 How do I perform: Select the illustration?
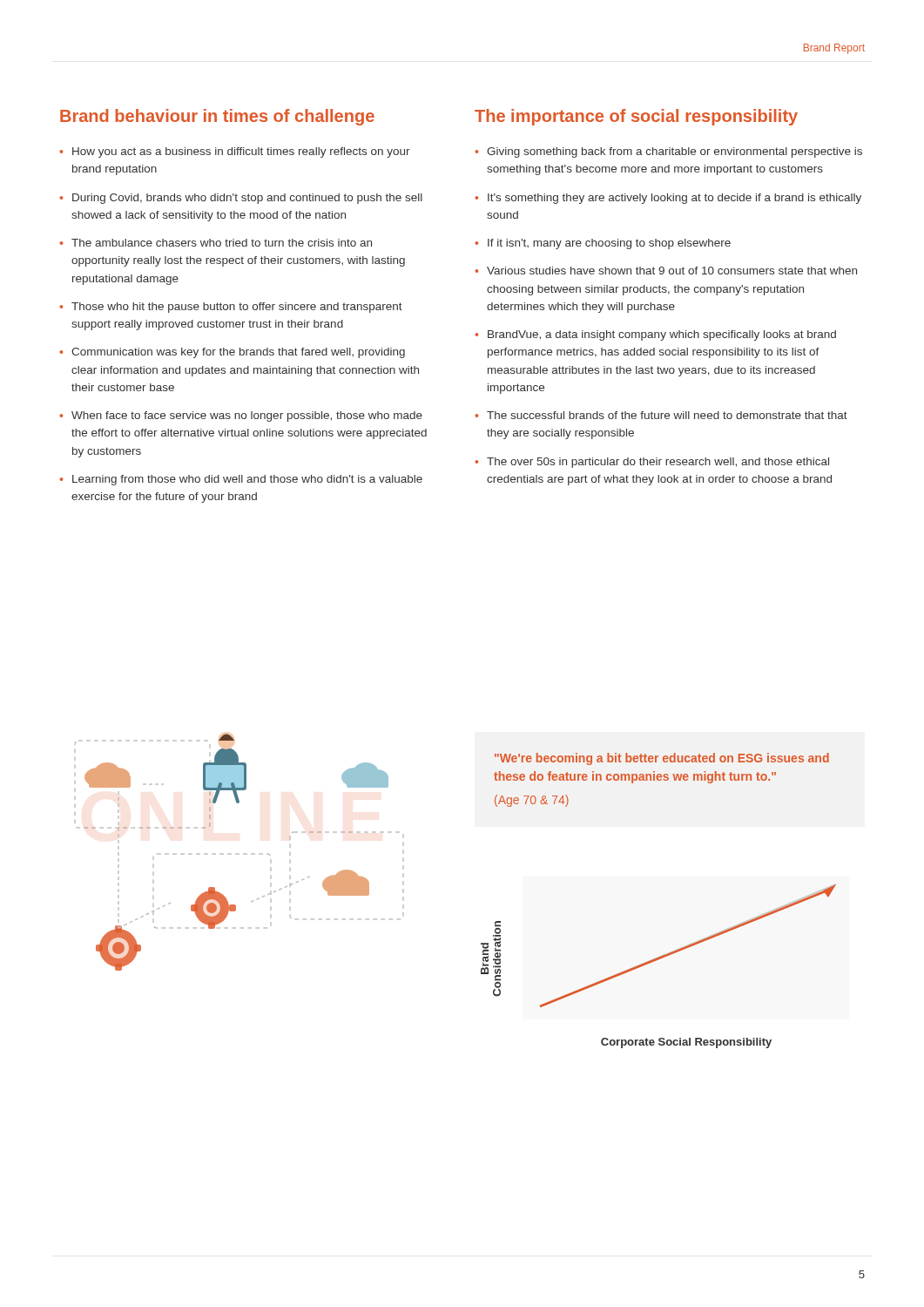(246, 858)
